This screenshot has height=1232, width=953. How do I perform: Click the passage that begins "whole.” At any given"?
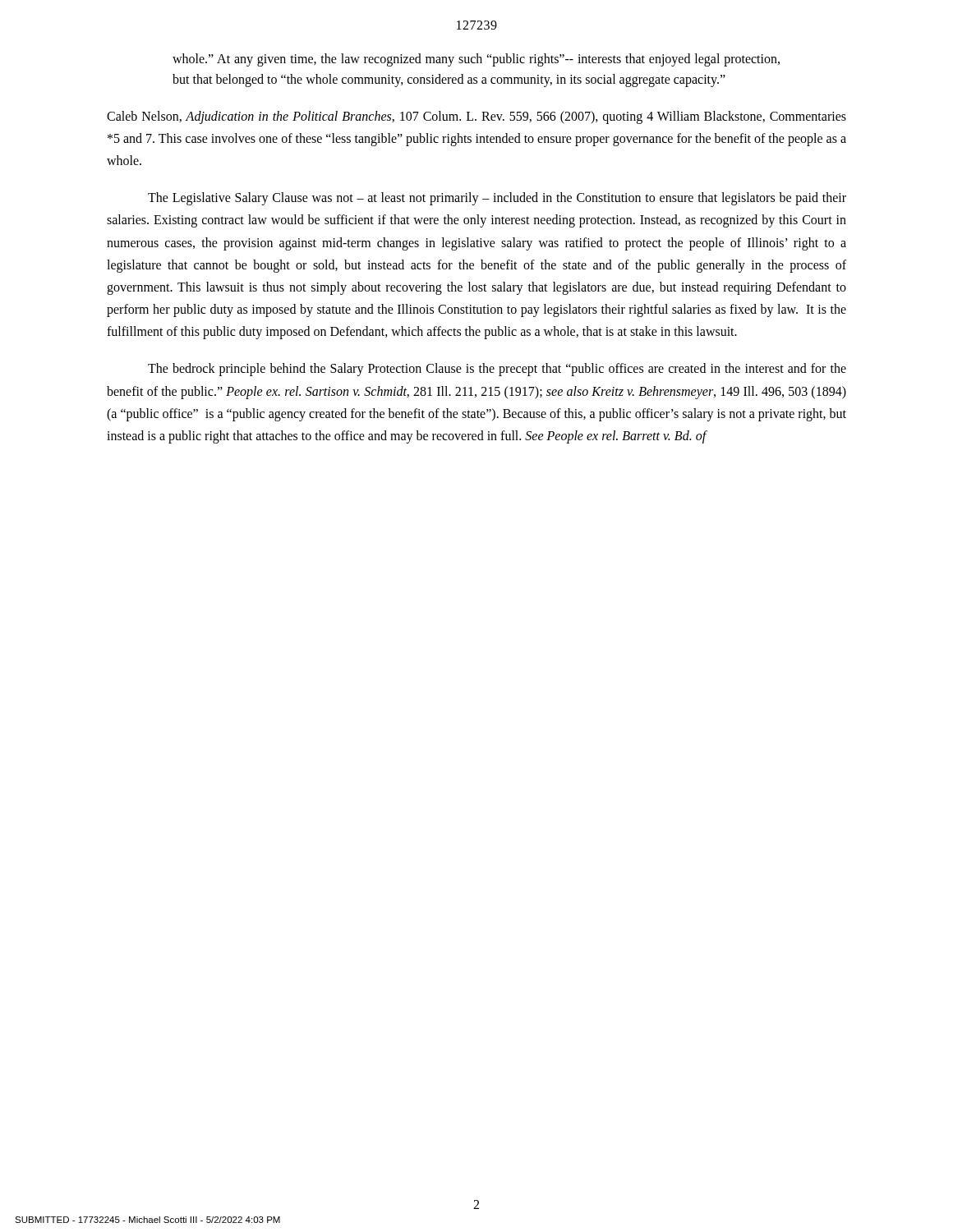(476, 69)
